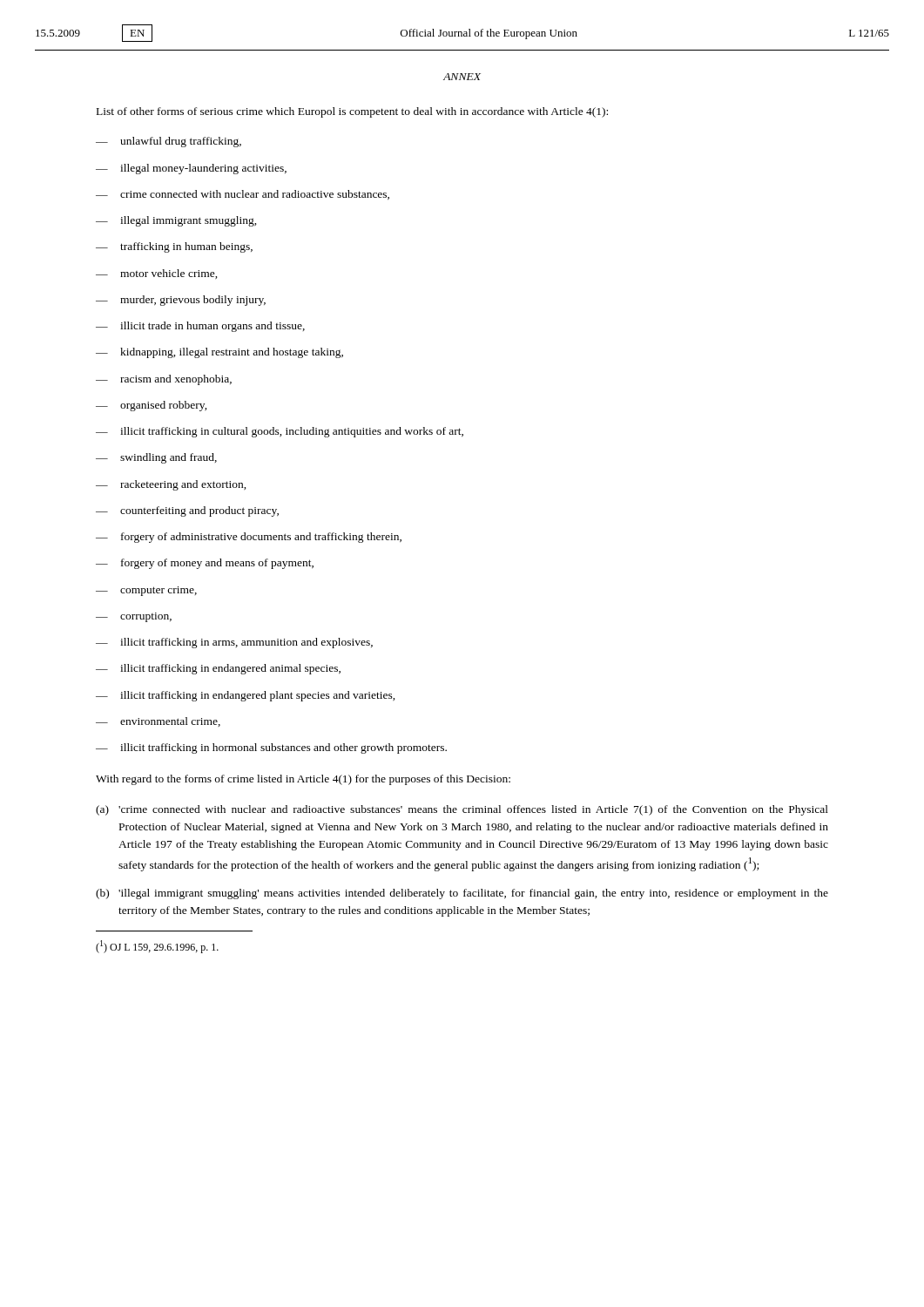The width and height of the screenshot is (924, 1307).
Task: Point to "— organised robbery,"
Action: (152, 406)
